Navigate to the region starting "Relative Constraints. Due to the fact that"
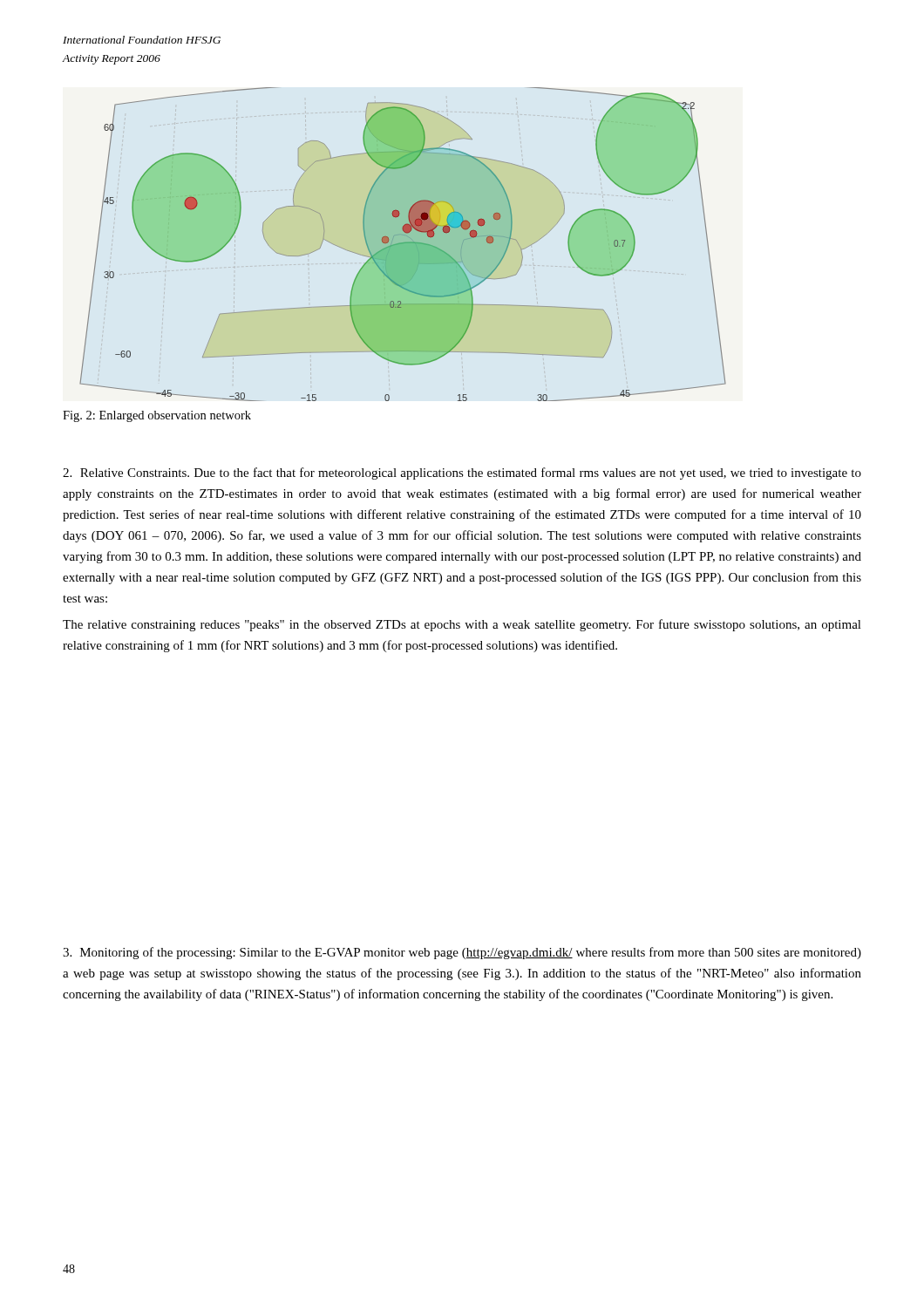The image size is (924, 1308). (x=462, y=559)
